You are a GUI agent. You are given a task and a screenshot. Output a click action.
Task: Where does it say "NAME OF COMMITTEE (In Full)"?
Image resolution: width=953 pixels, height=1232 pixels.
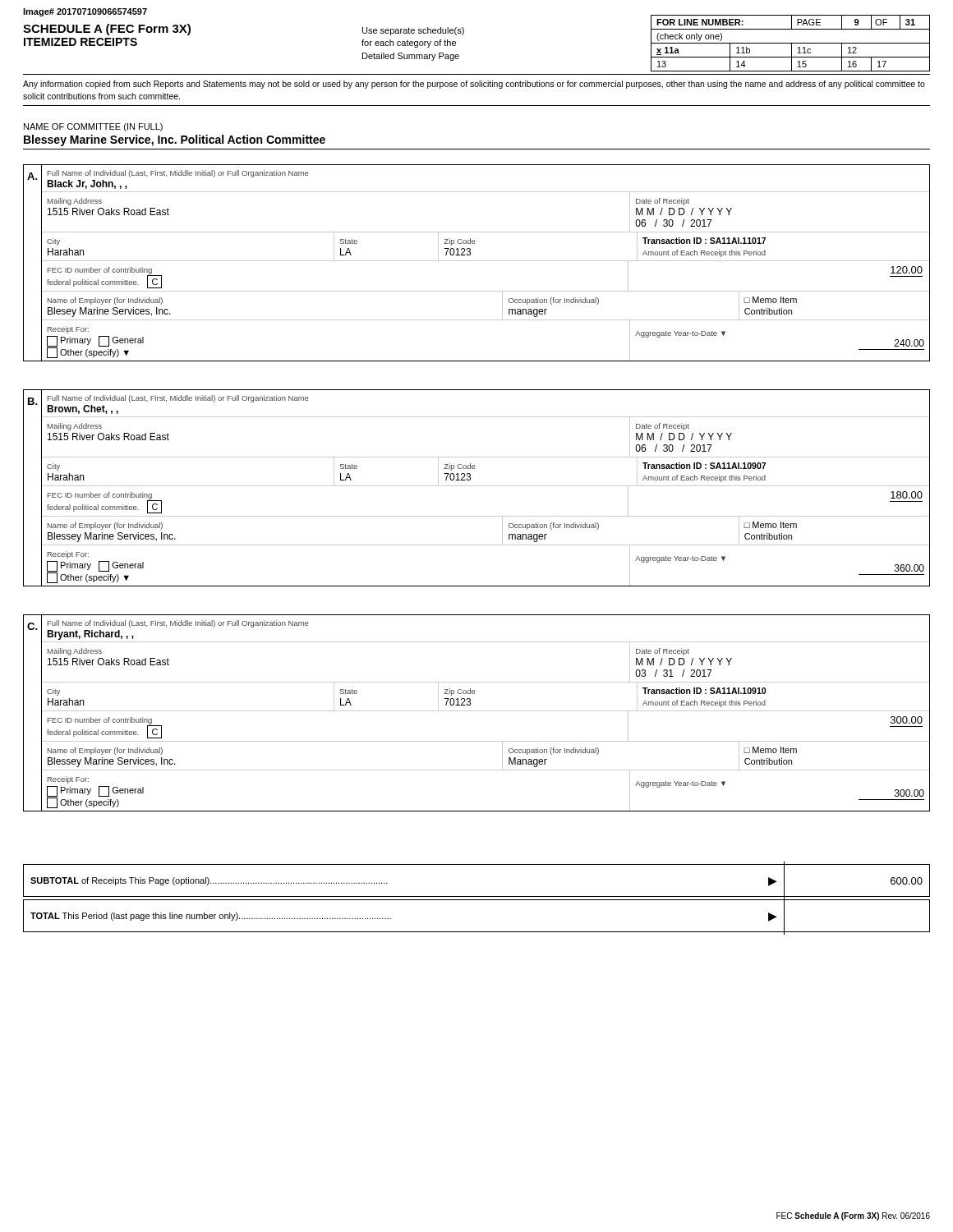[93, 127]
